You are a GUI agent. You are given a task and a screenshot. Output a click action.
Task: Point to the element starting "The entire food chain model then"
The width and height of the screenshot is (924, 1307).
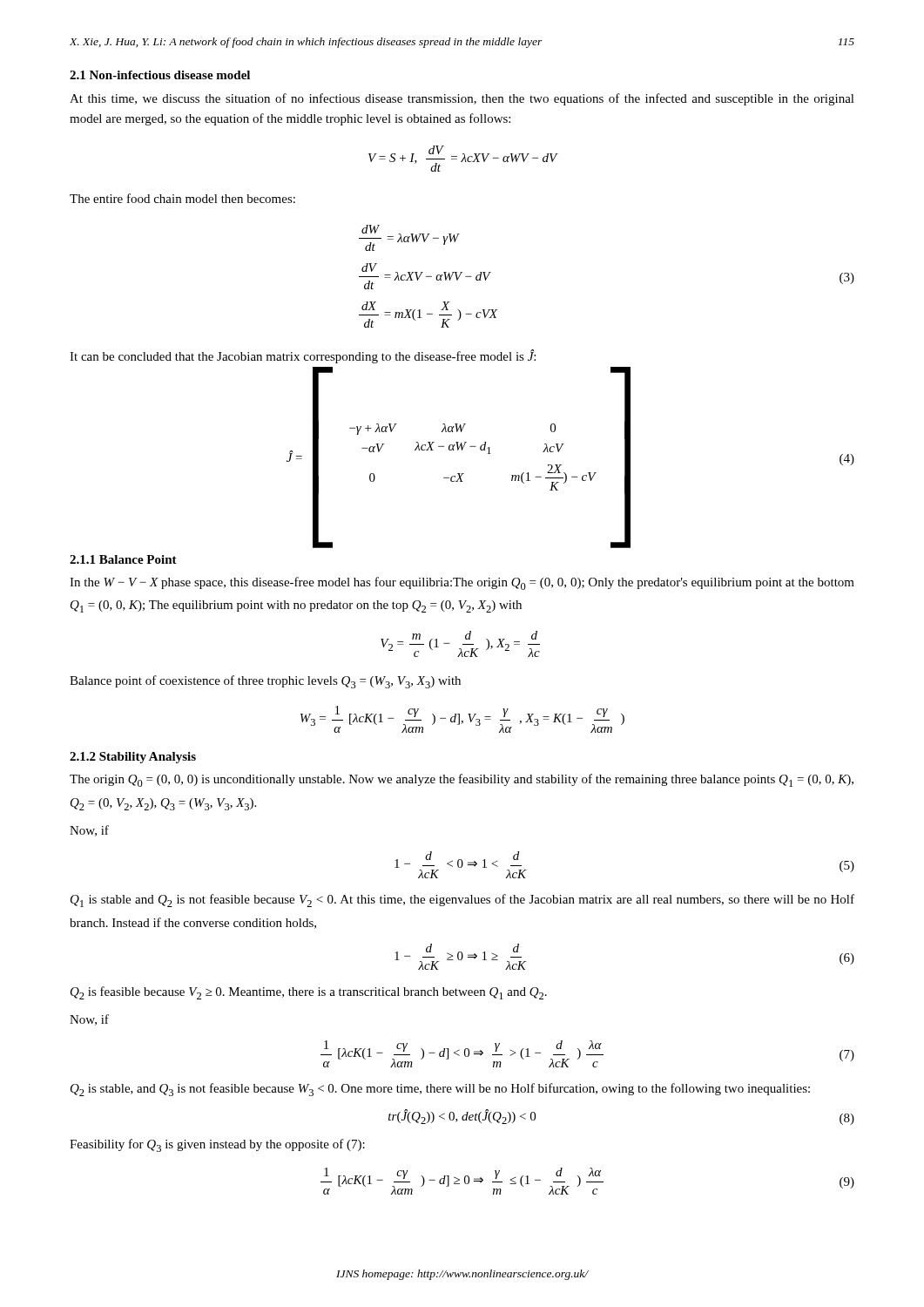pyautogui.click(x=183, y=198)
